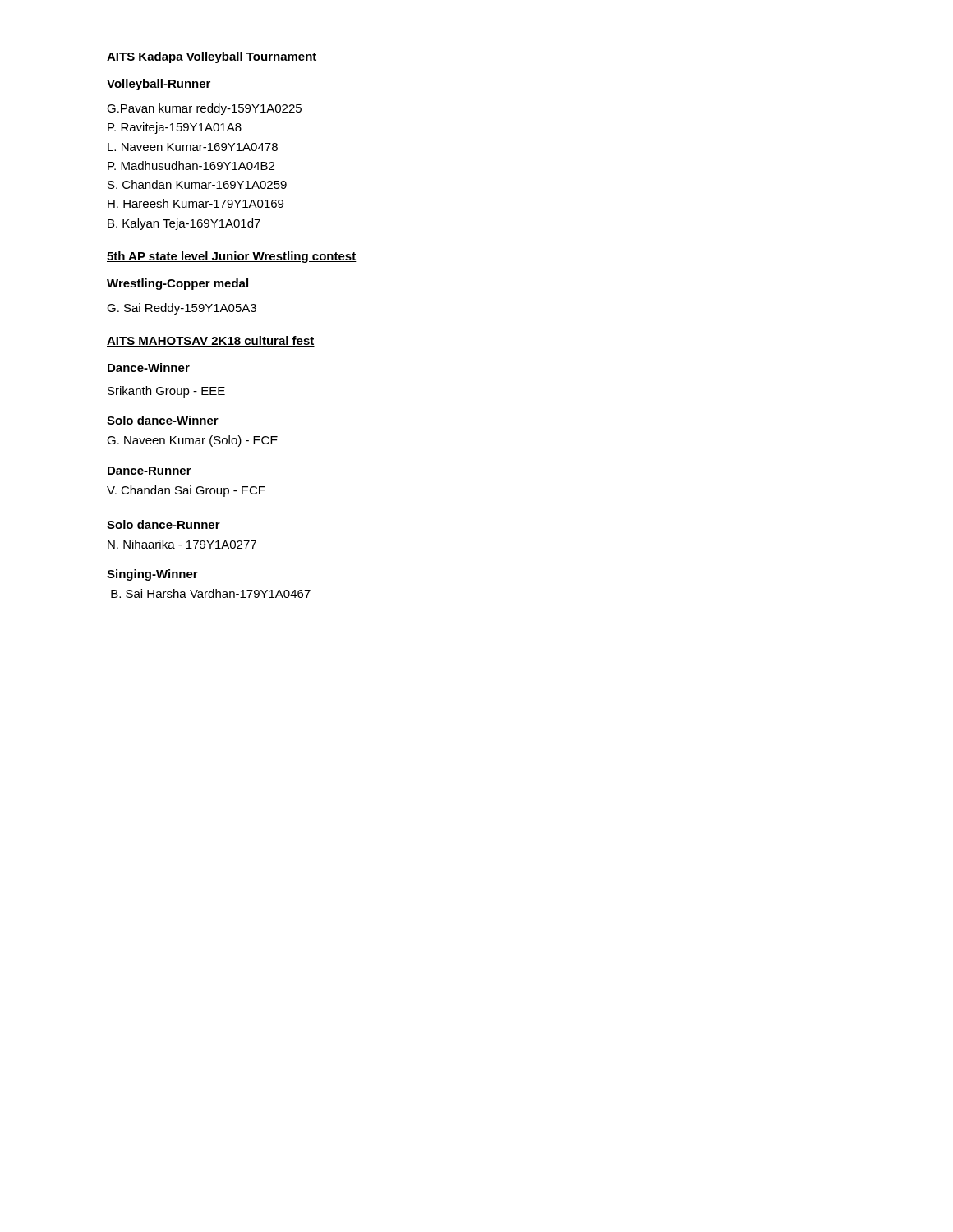
Task: Locate the block of text that opens with "G. Naveen Kumar (Solo)"
Action: (x=192, y=440)
